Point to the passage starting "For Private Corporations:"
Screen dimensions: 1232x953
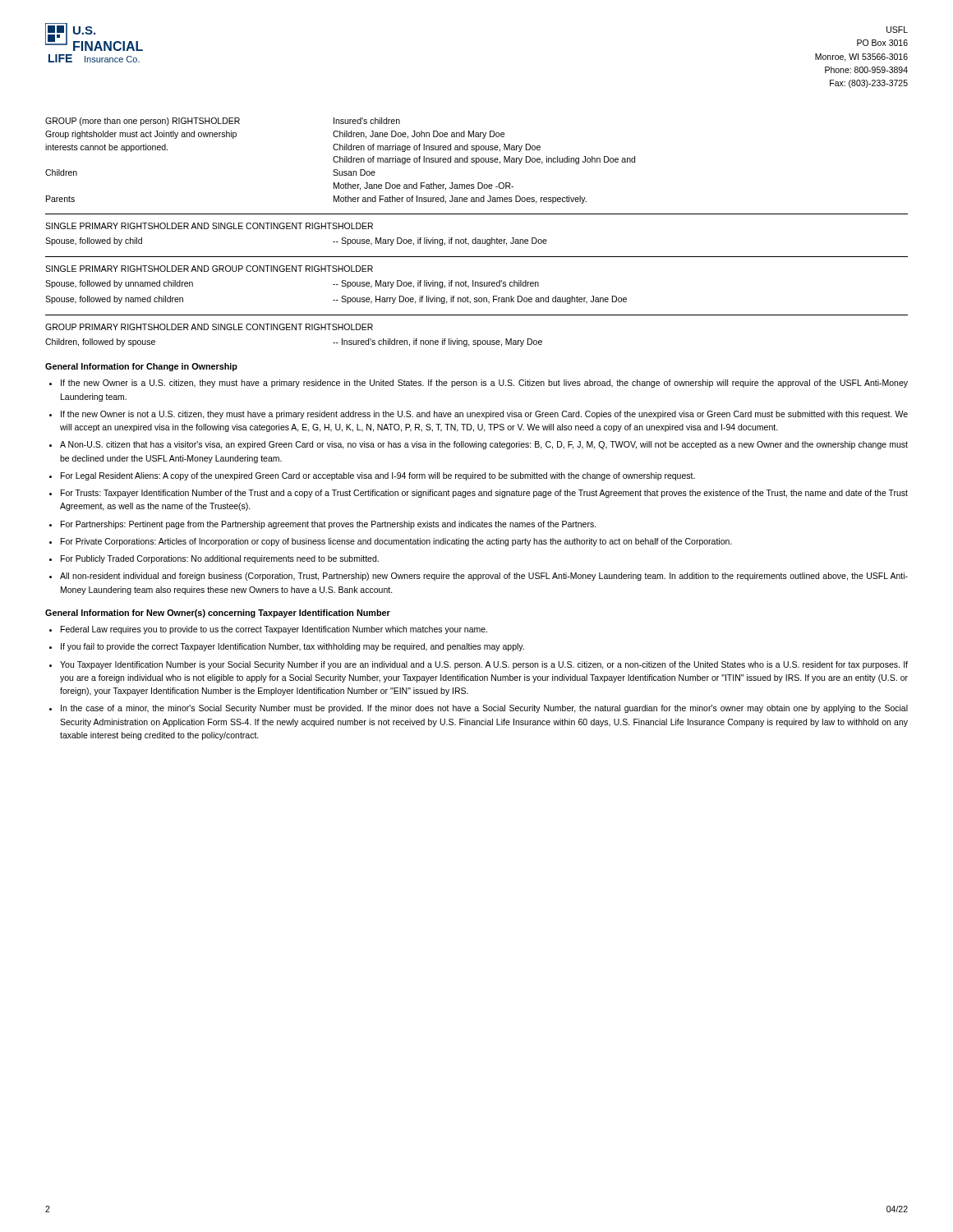396,541
